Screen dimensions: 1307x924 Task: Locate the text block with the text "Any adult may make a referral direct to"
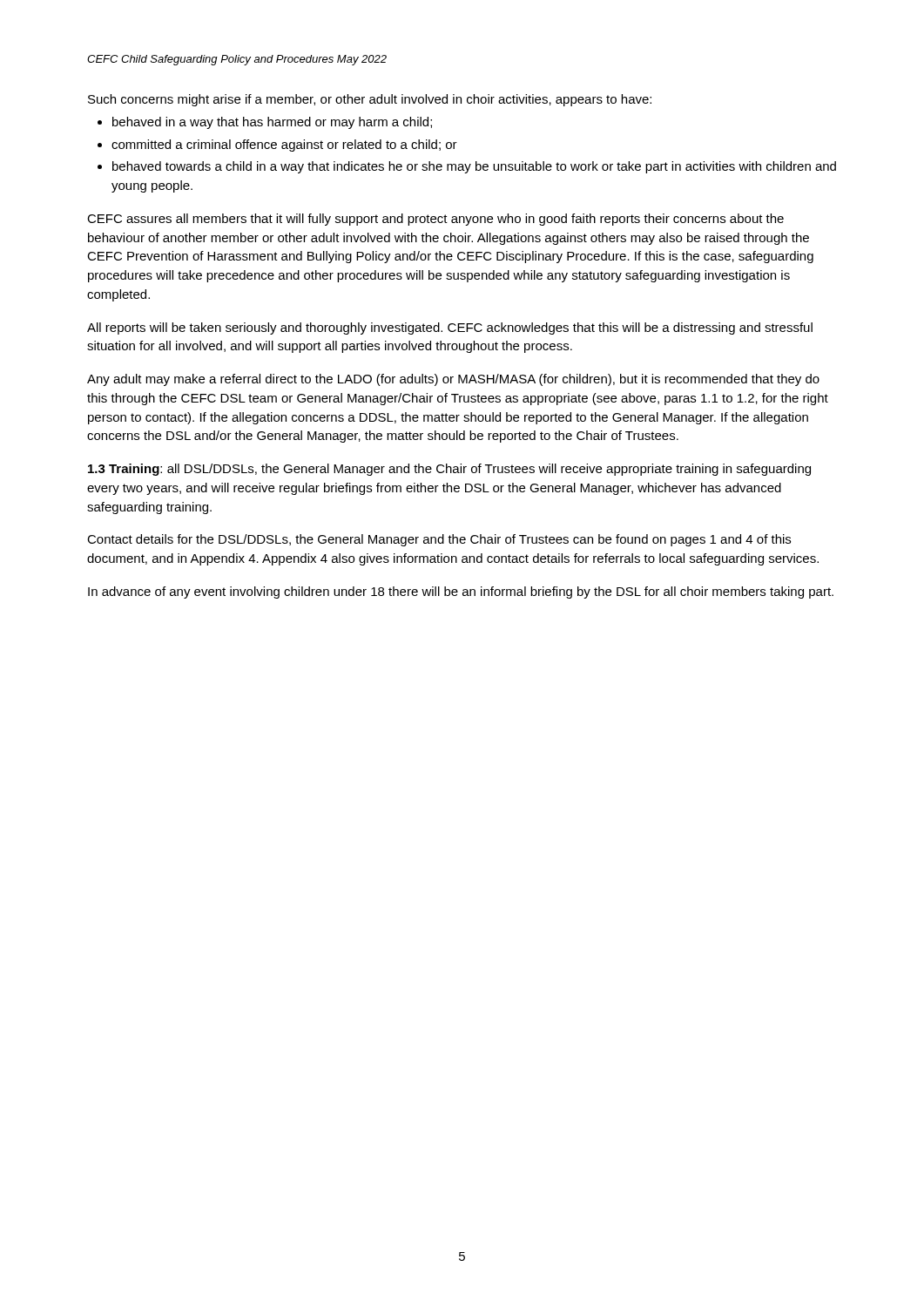(x=458, y=407)
